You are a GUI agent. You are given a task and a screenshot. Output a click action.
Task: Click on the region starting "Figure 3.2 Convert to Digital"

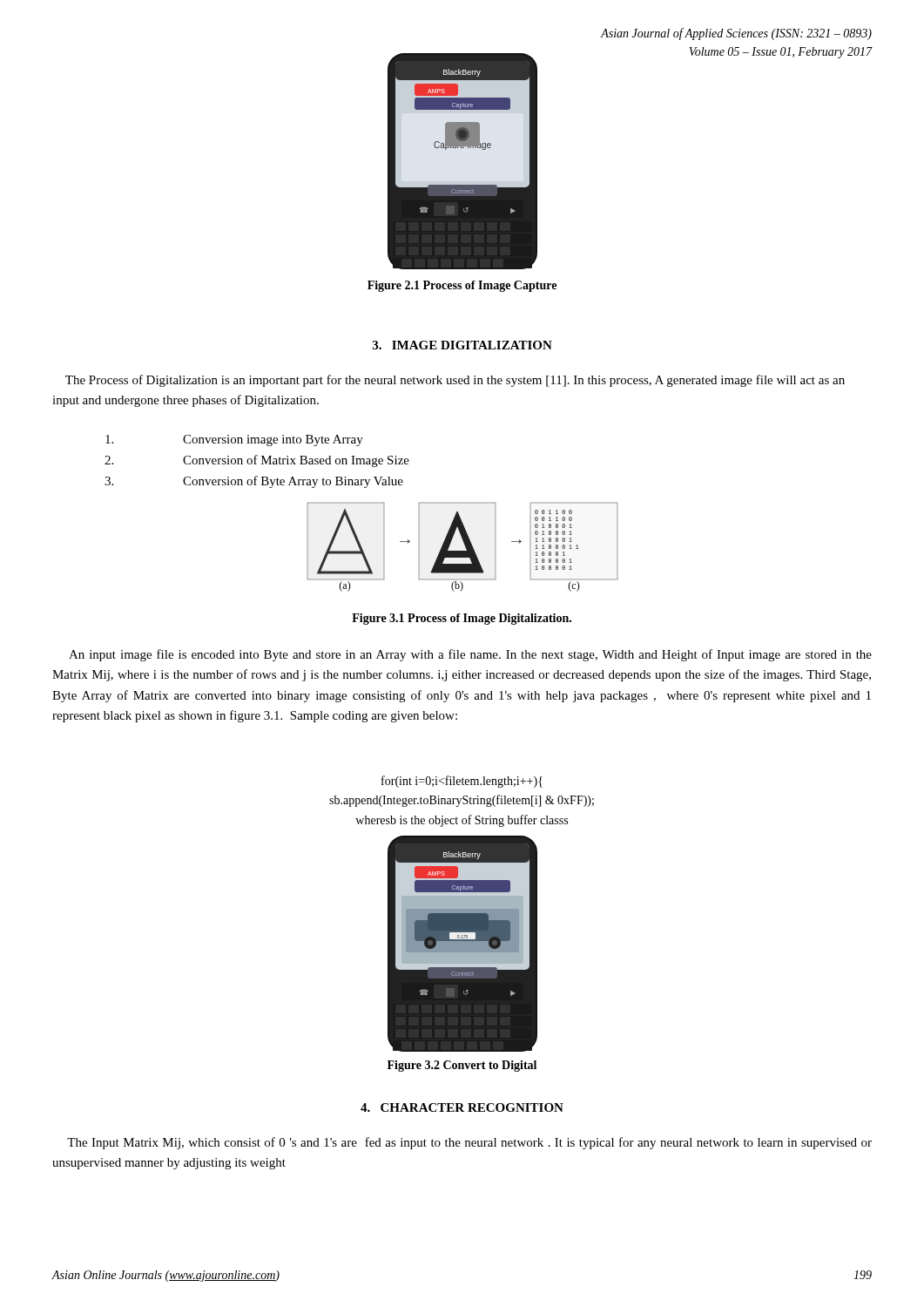point(462,1065)
